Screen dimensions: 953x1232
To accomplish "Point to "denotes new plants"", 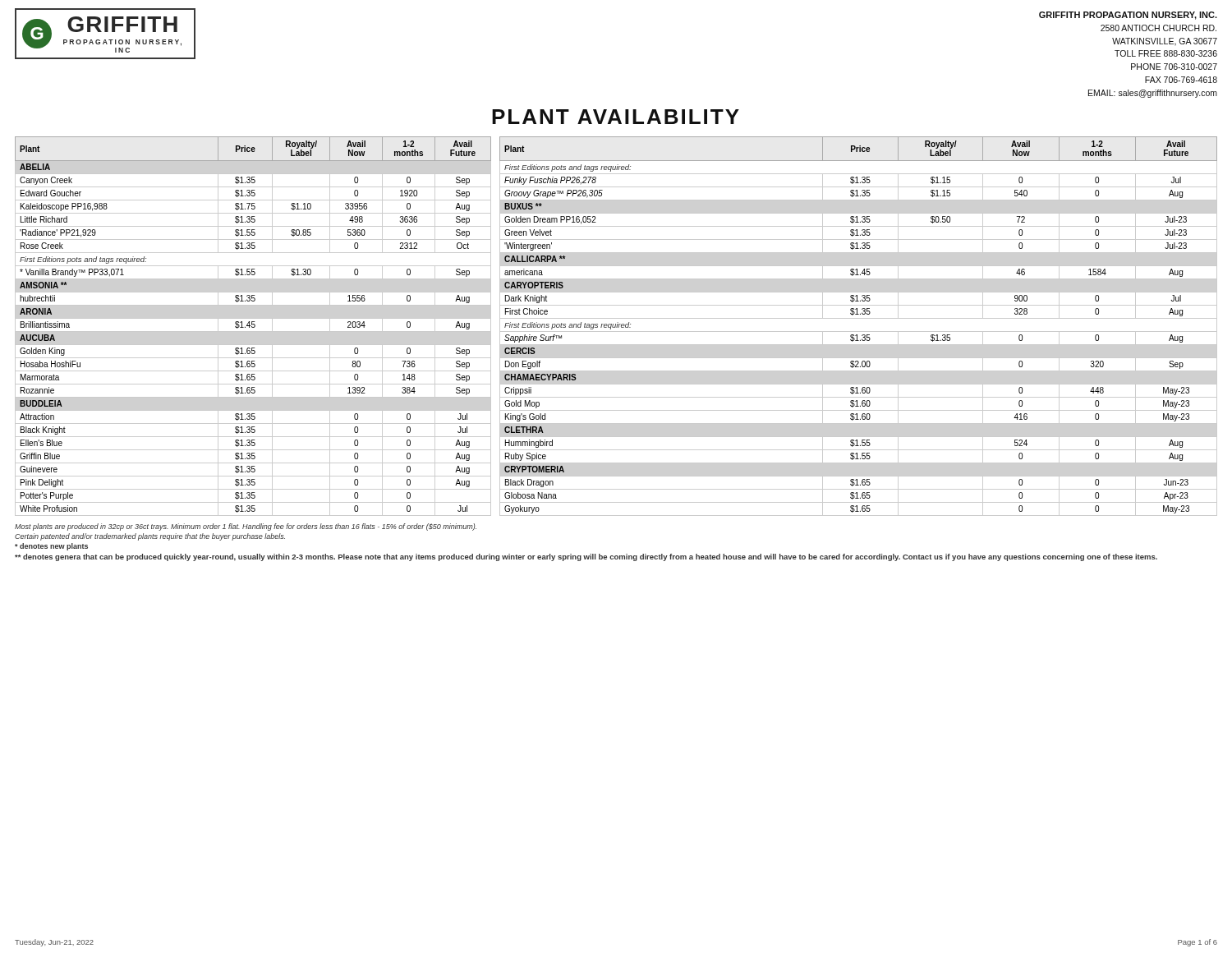I will click(x=616, y=547).
